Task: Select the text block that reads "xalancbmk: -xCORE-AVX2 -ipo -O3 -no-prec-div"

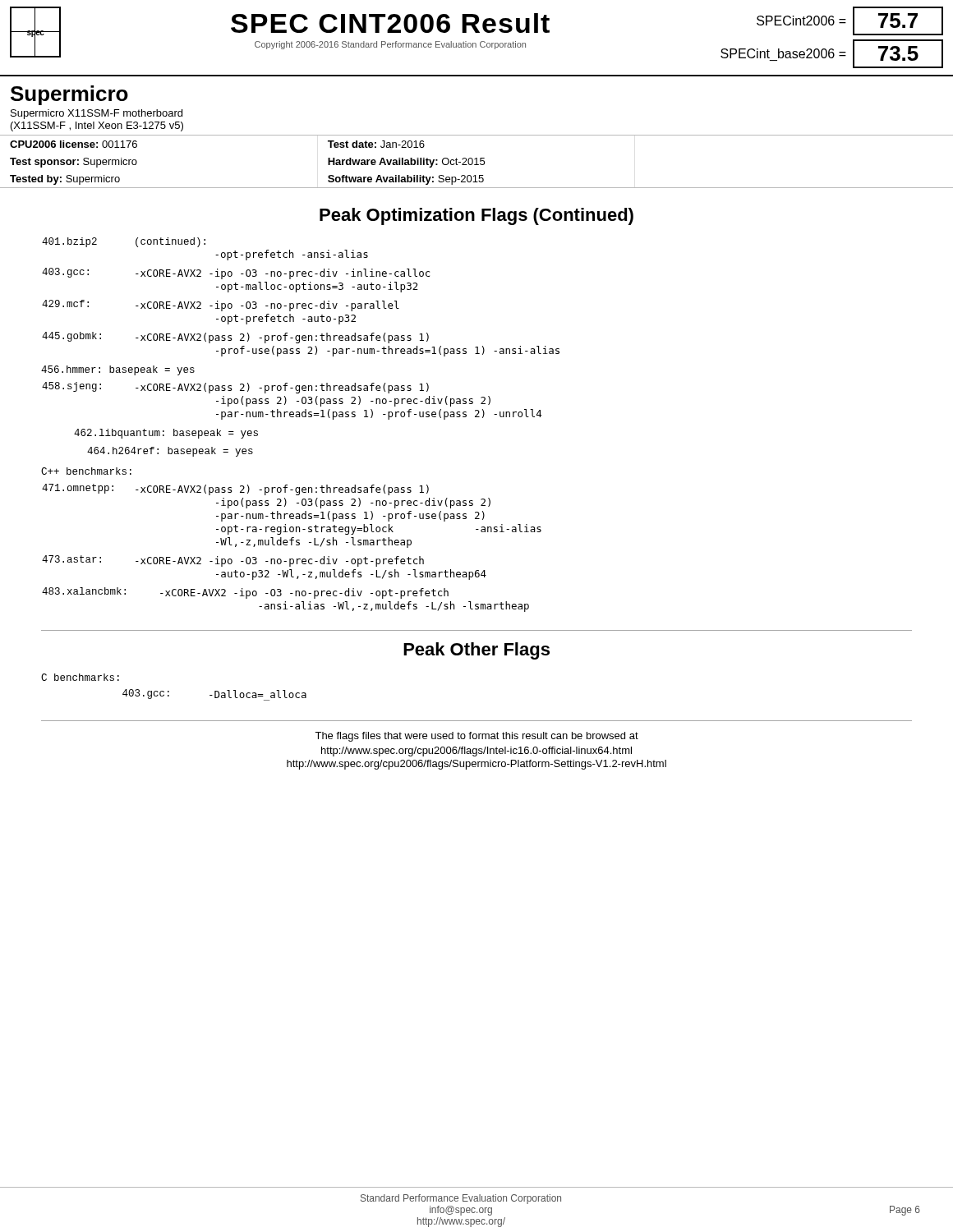Action: [x=476, y=600]
